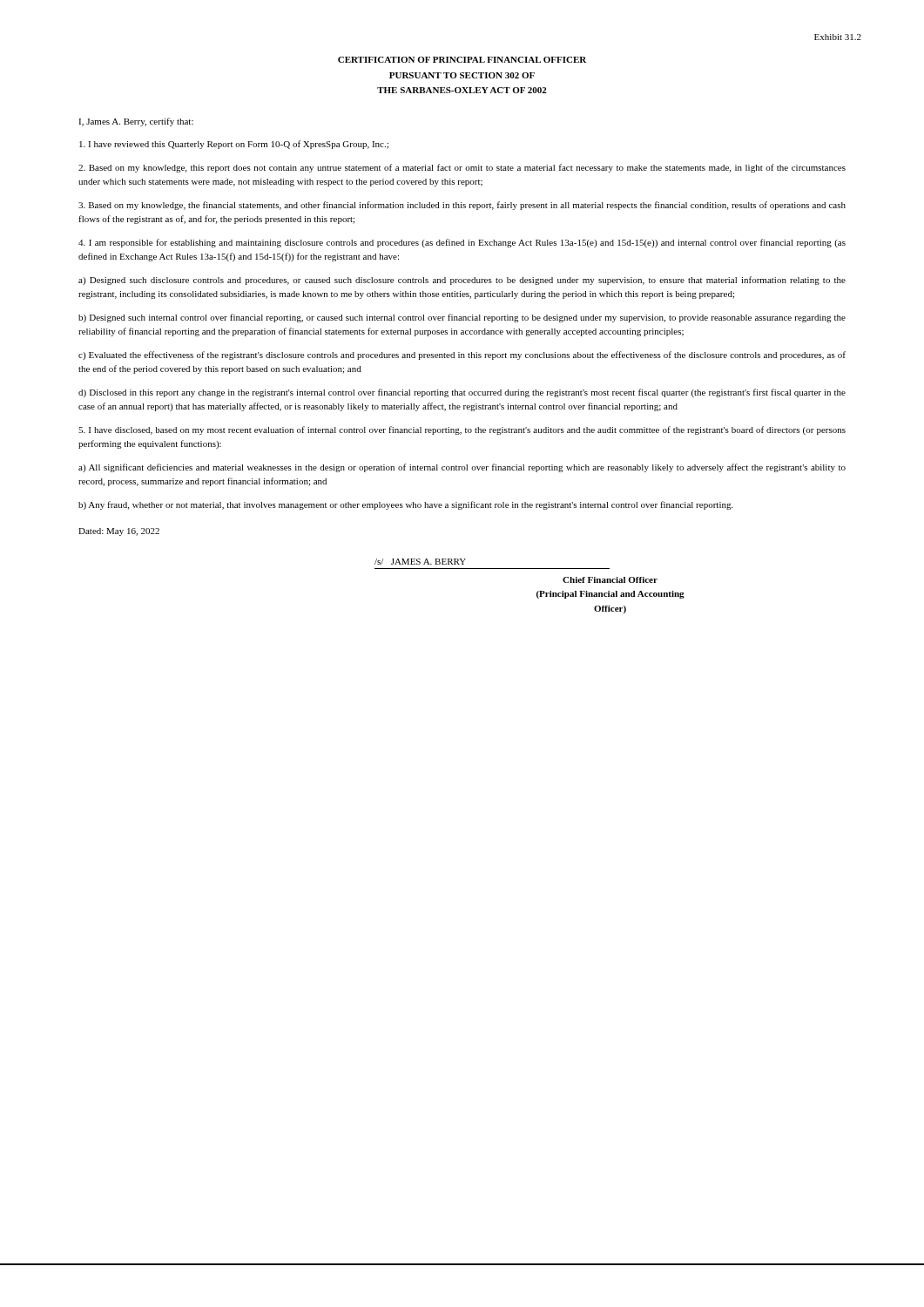Click on the text block containing "I have reviewed"

[234, 144]
